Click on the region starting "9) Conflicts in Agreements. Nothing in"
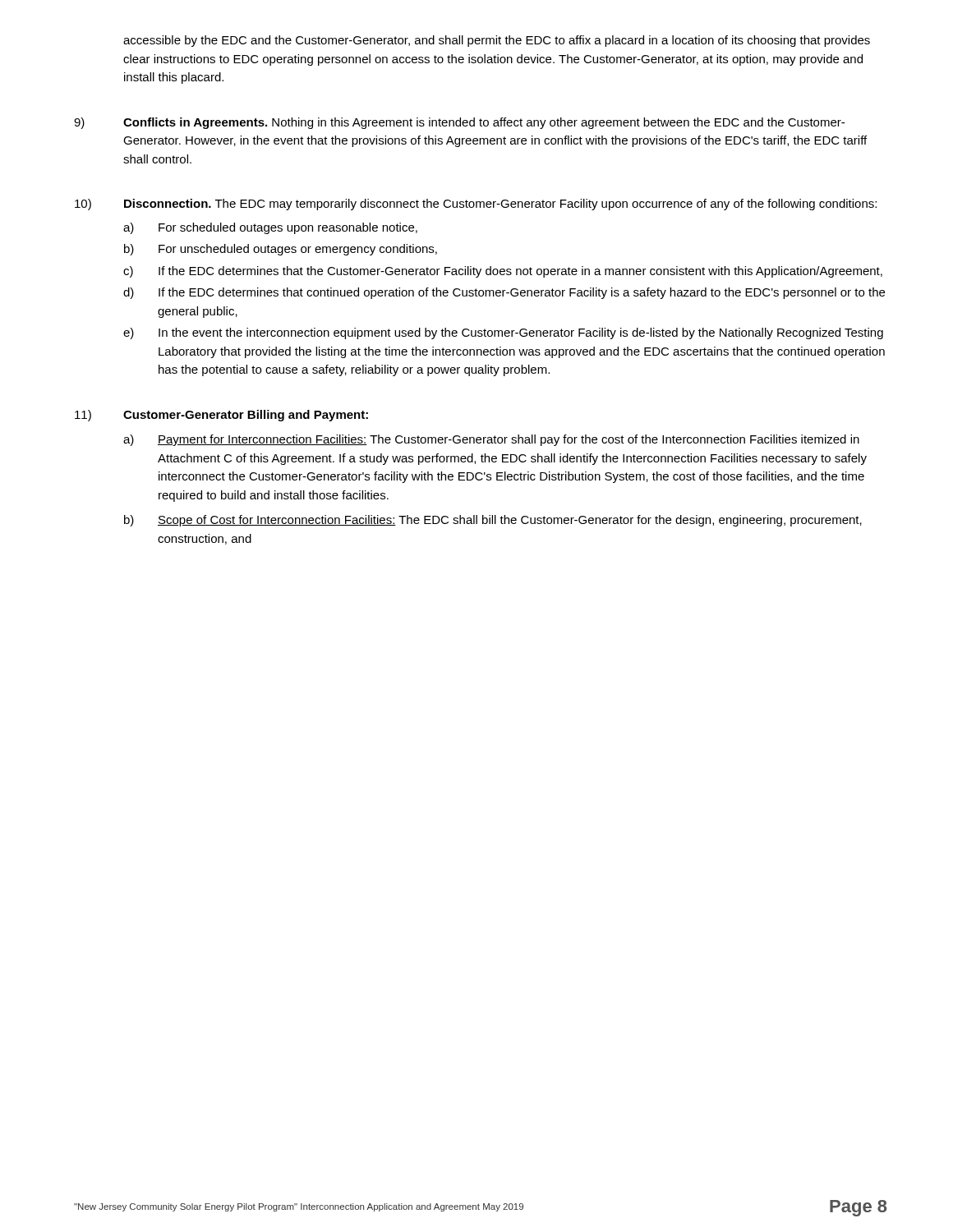The width and height of the screenshot is (953, 1232). [481, 141]
